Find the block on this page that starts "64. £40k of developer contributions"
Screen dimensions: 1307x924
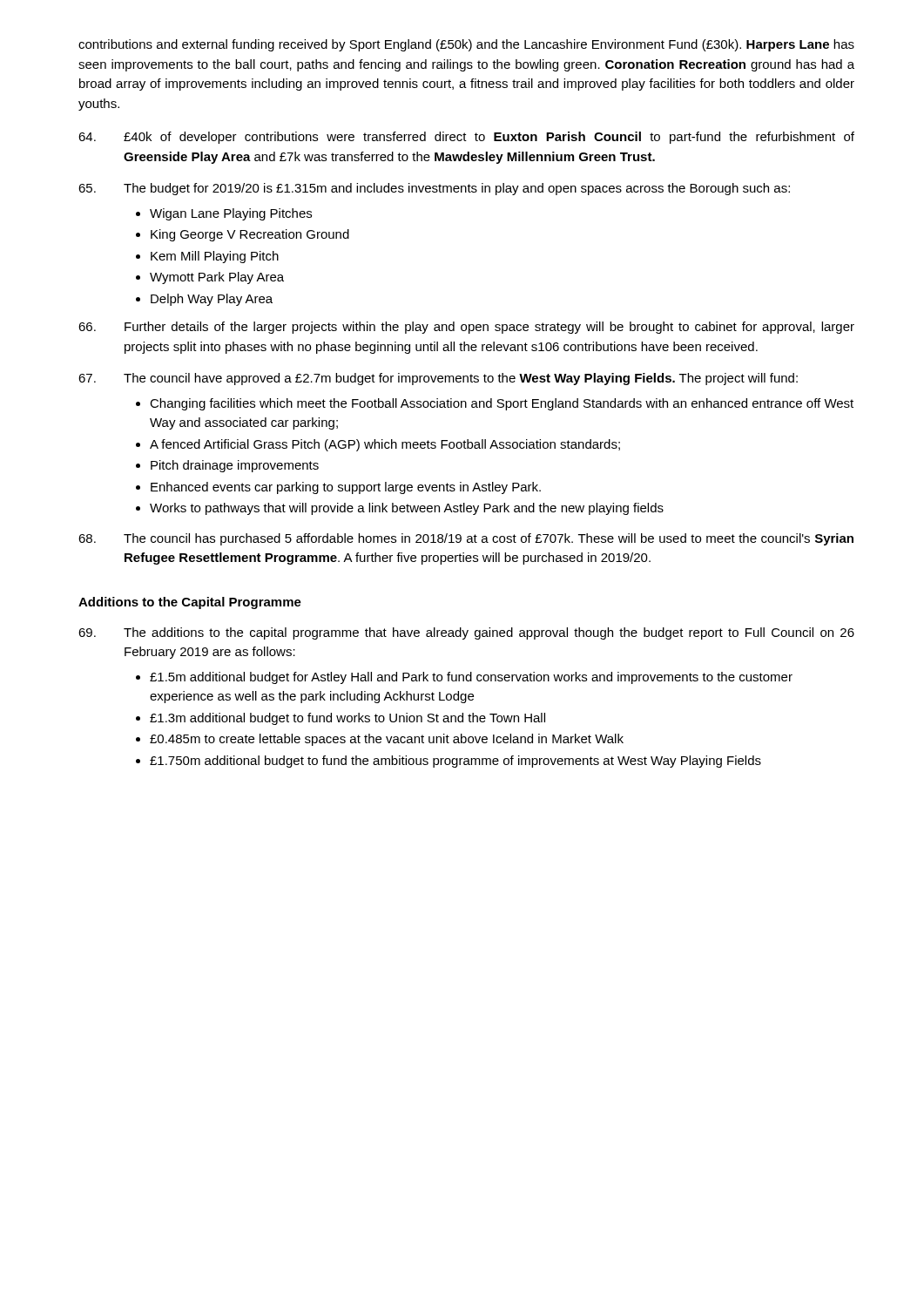click(x=466, y=147)
